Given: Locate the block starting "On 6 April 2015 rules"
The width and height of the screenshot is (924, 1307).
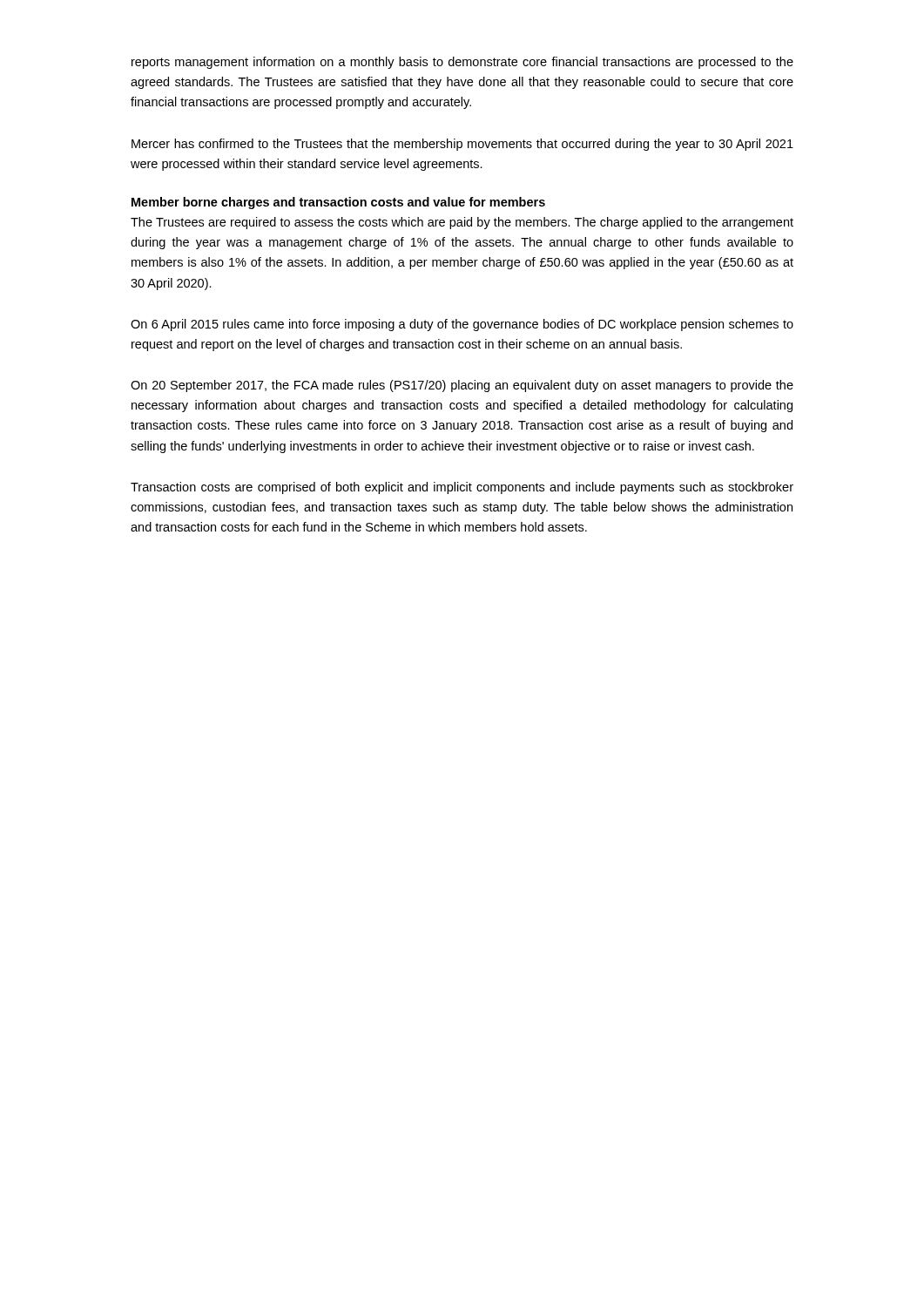Looking at the screenshot, I should point(462,334).
